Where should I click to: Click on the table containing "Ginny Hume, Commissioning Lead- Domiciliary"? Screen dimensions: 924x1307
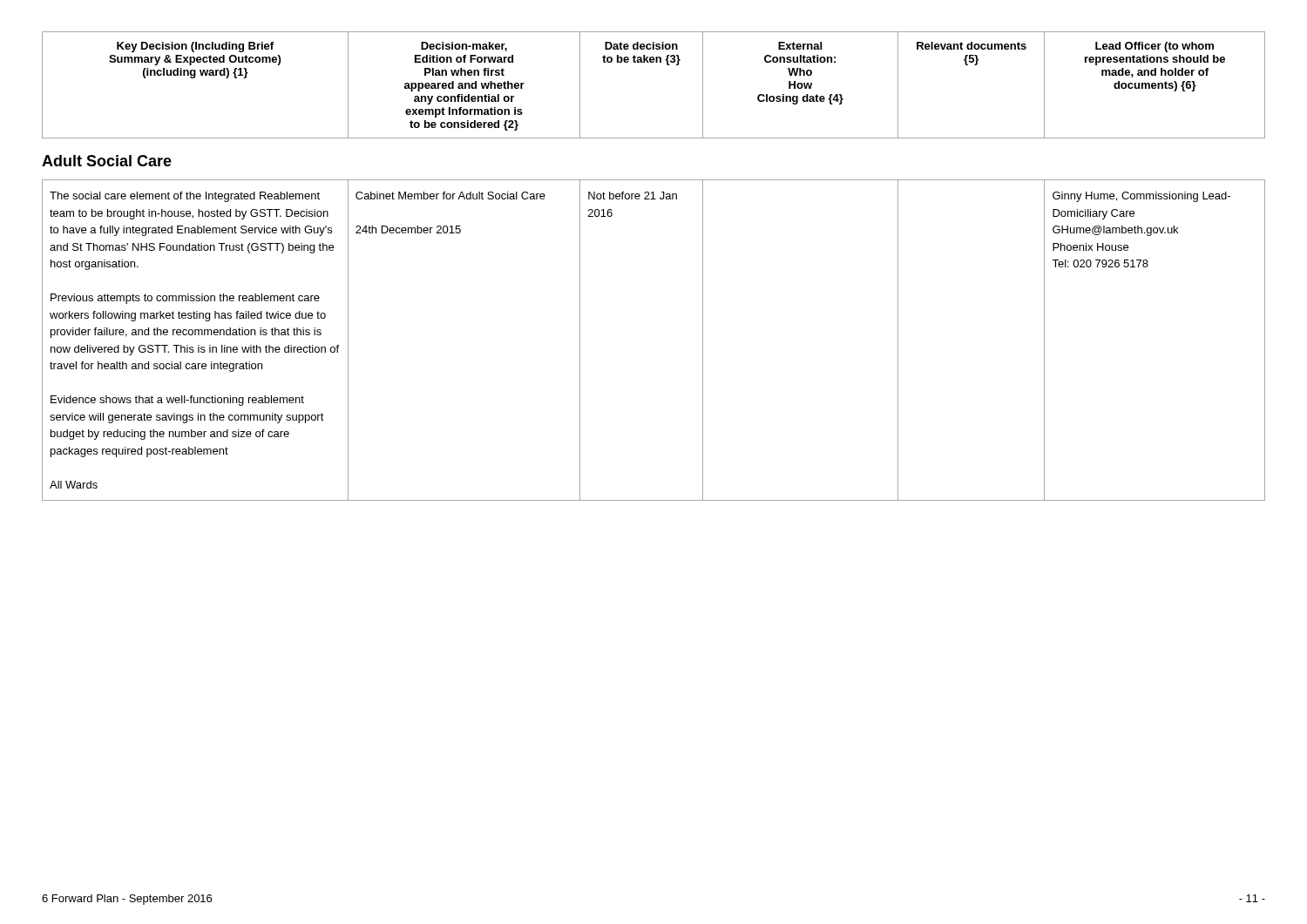(x=654, y=340)
